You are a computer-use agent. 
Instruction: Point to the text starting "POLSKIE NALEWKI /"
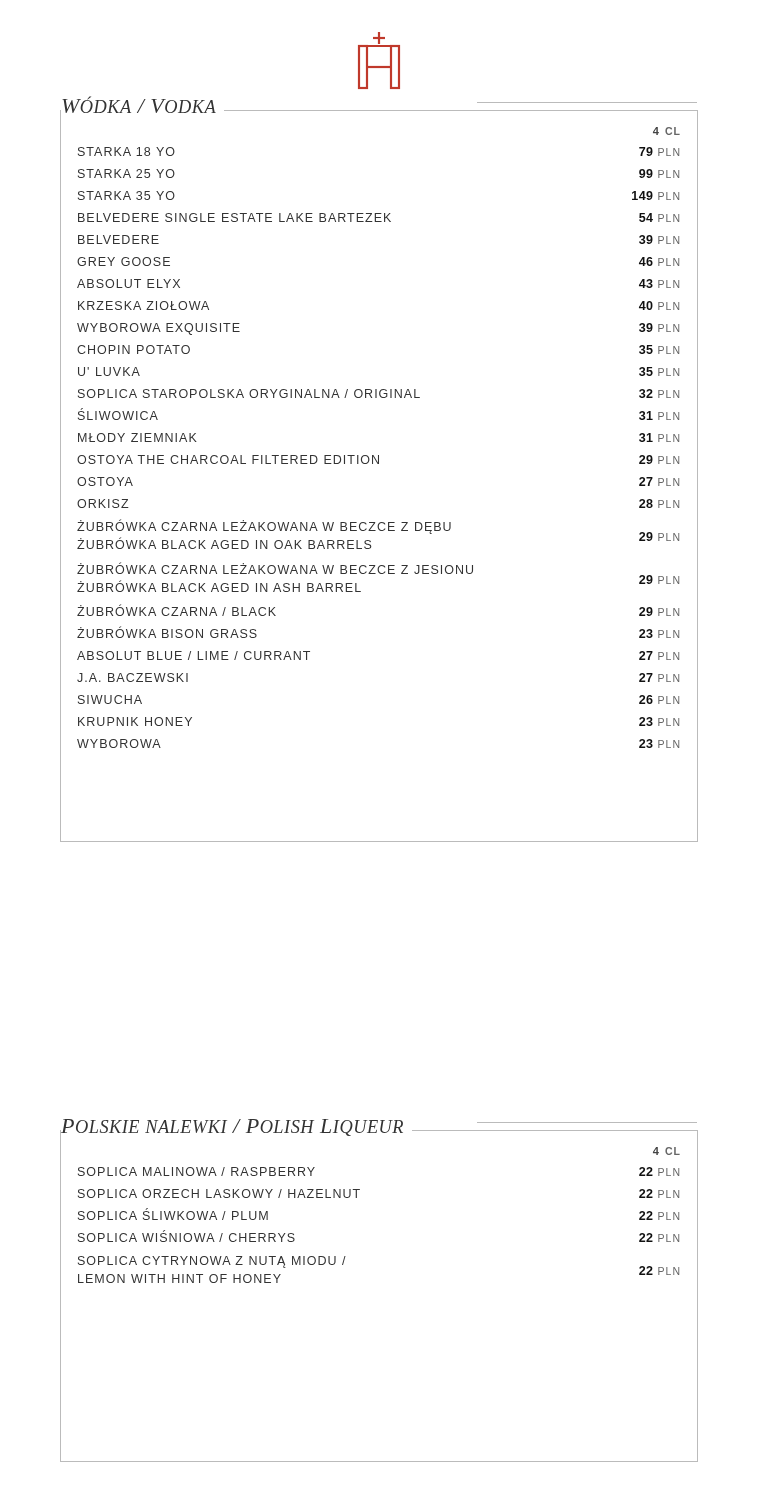coord(233,1126)
